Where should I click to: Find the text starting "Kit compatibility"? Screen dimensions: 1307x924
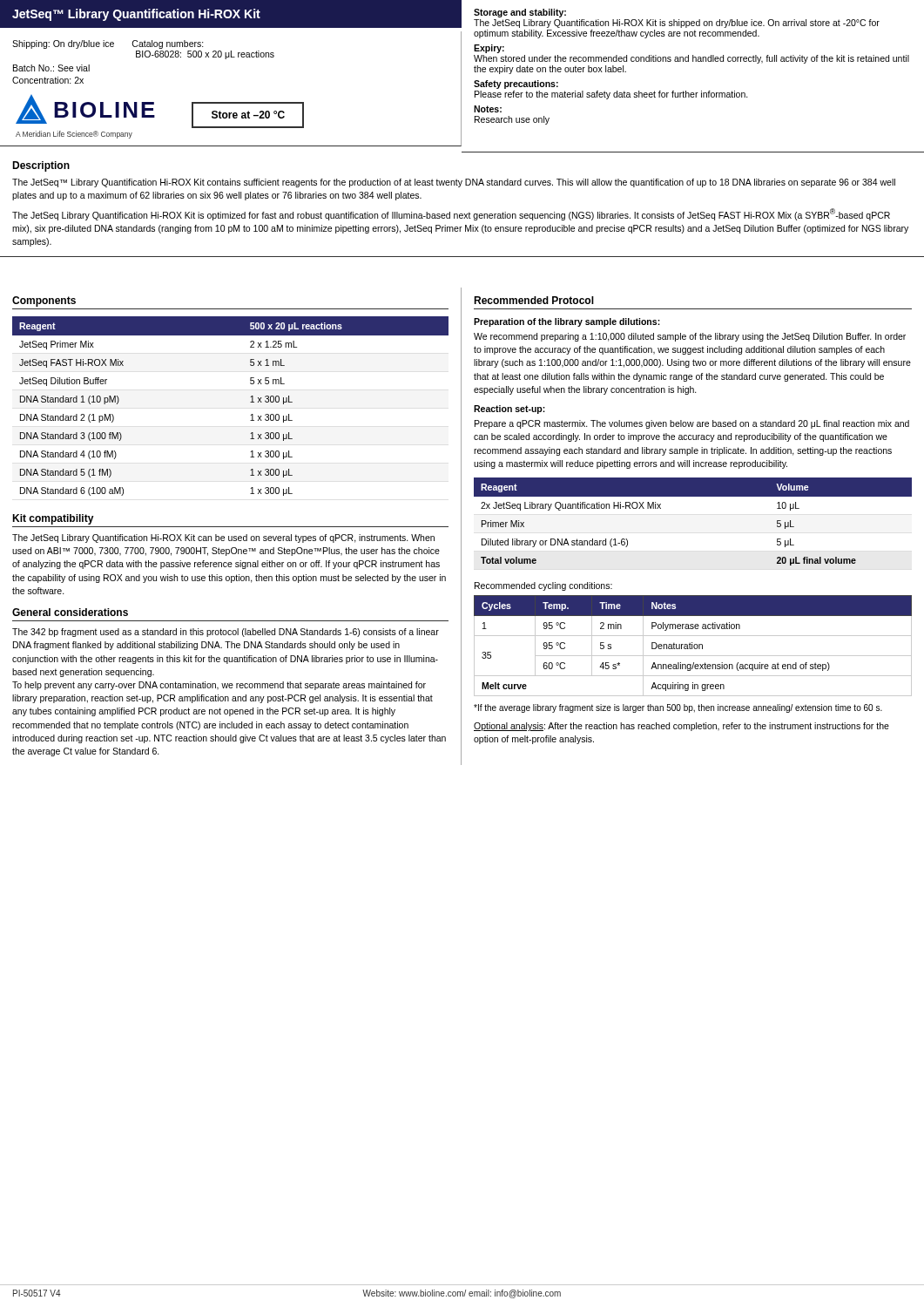coord(53,518)
